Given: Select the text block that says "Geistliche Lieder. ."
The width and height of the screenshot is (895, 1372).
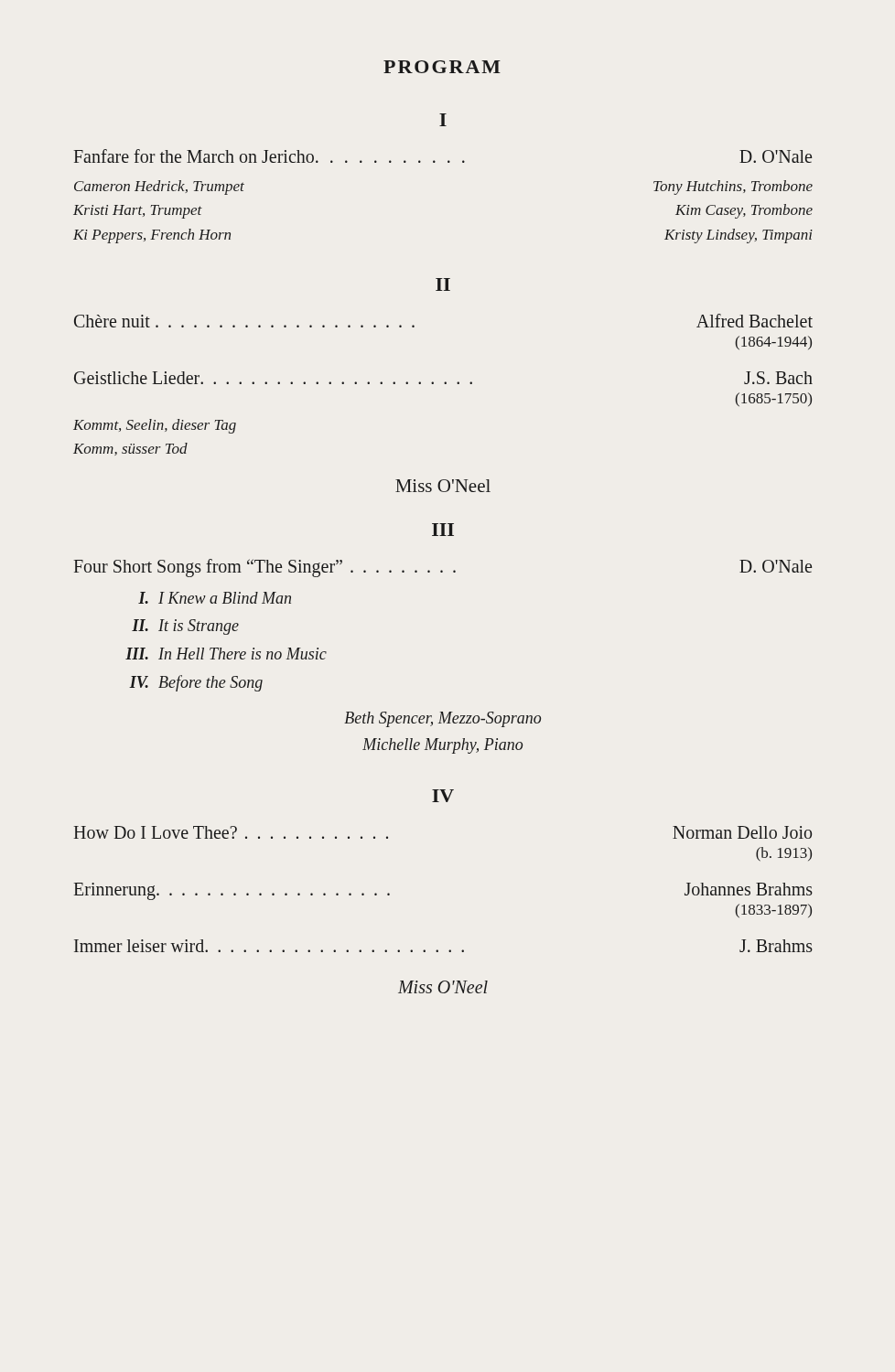Looking at the screenshot, I should [443, 388].
